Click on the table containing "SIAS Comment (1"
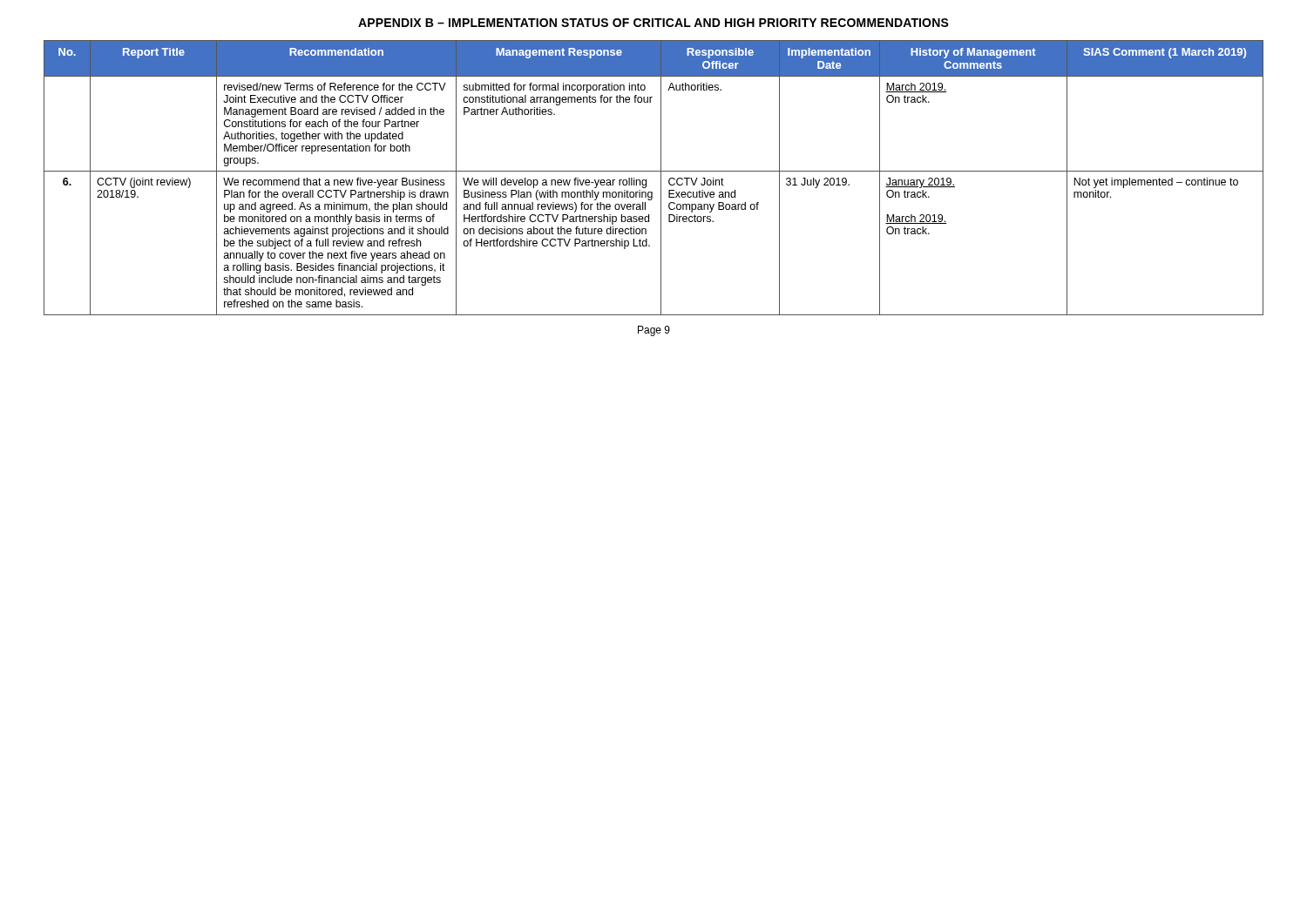This screenshot has width=1307, height=924. (x=654, y=178)
